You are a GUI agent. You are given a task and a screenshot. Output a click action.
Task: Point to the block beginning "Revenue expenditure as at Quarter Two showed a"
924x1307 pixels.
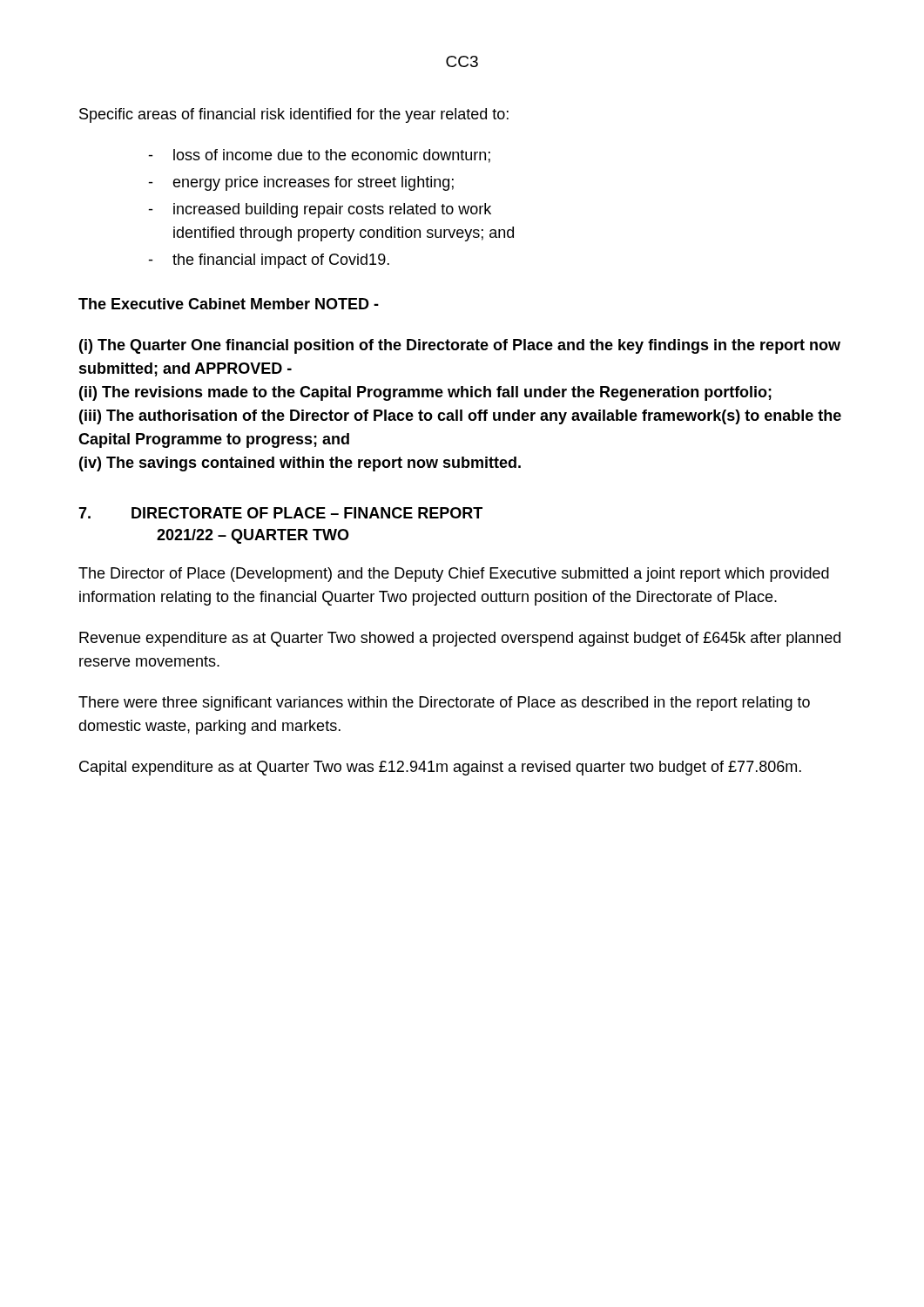pos(460,650)
